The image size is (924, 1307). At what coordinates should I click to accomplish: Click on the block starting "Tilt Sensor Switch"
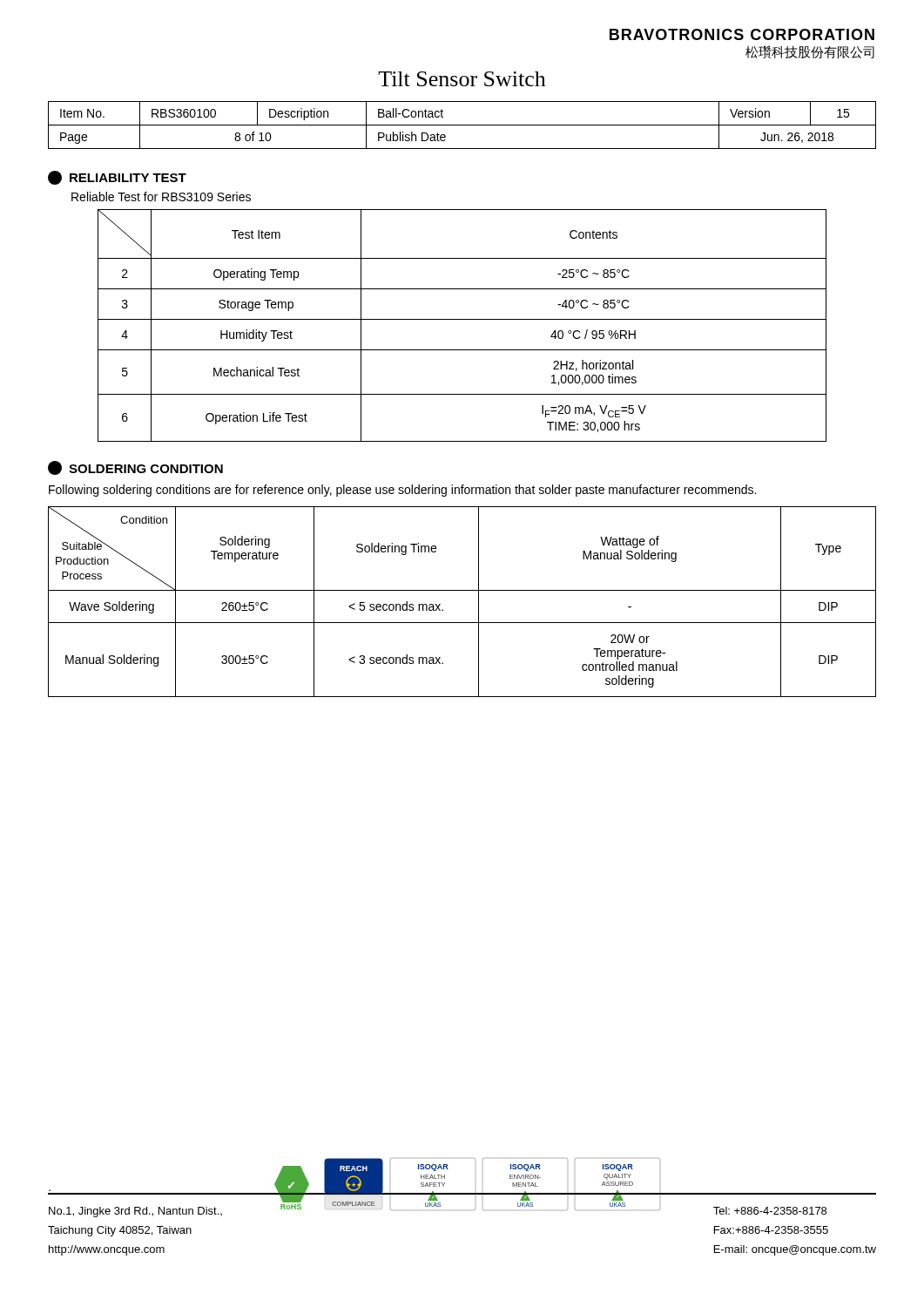(x=462, y=79)
